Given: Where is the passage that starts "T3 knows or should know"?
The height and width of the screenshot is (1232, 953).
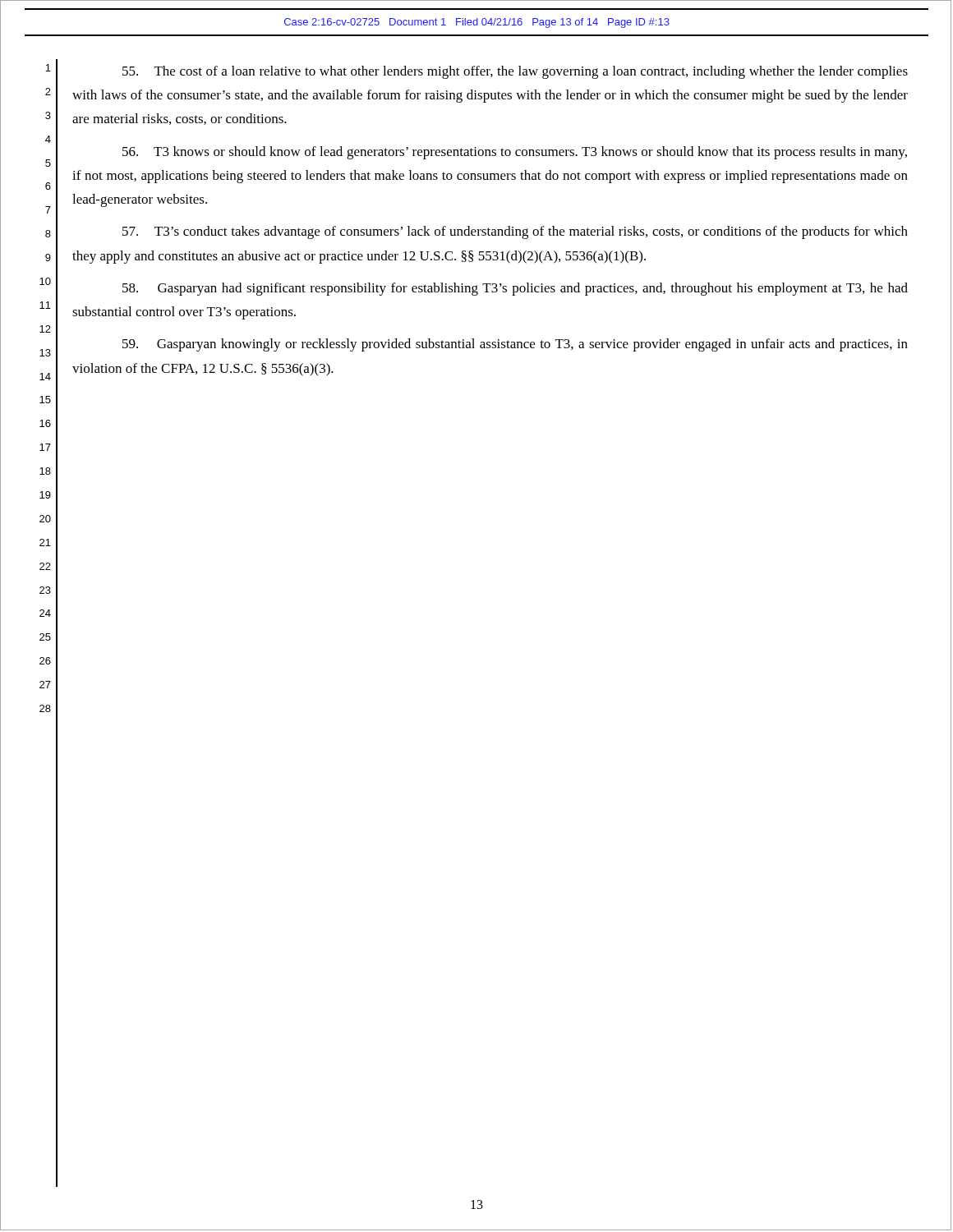Looking at the screenshot, I should click(x=490, y=175).
